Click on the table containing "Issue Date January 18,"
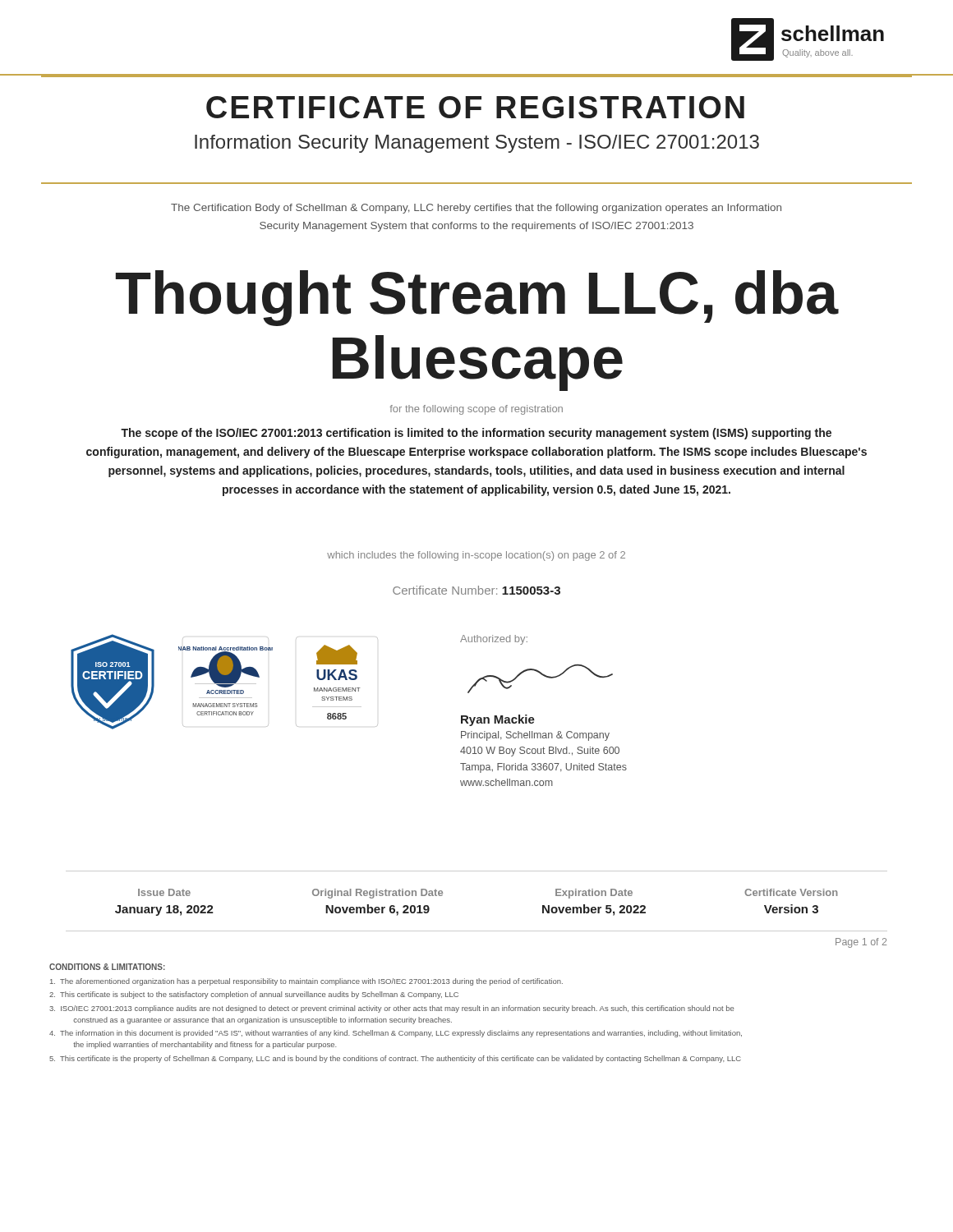This screenshot has width=953, height=1232. click(476, 901)
